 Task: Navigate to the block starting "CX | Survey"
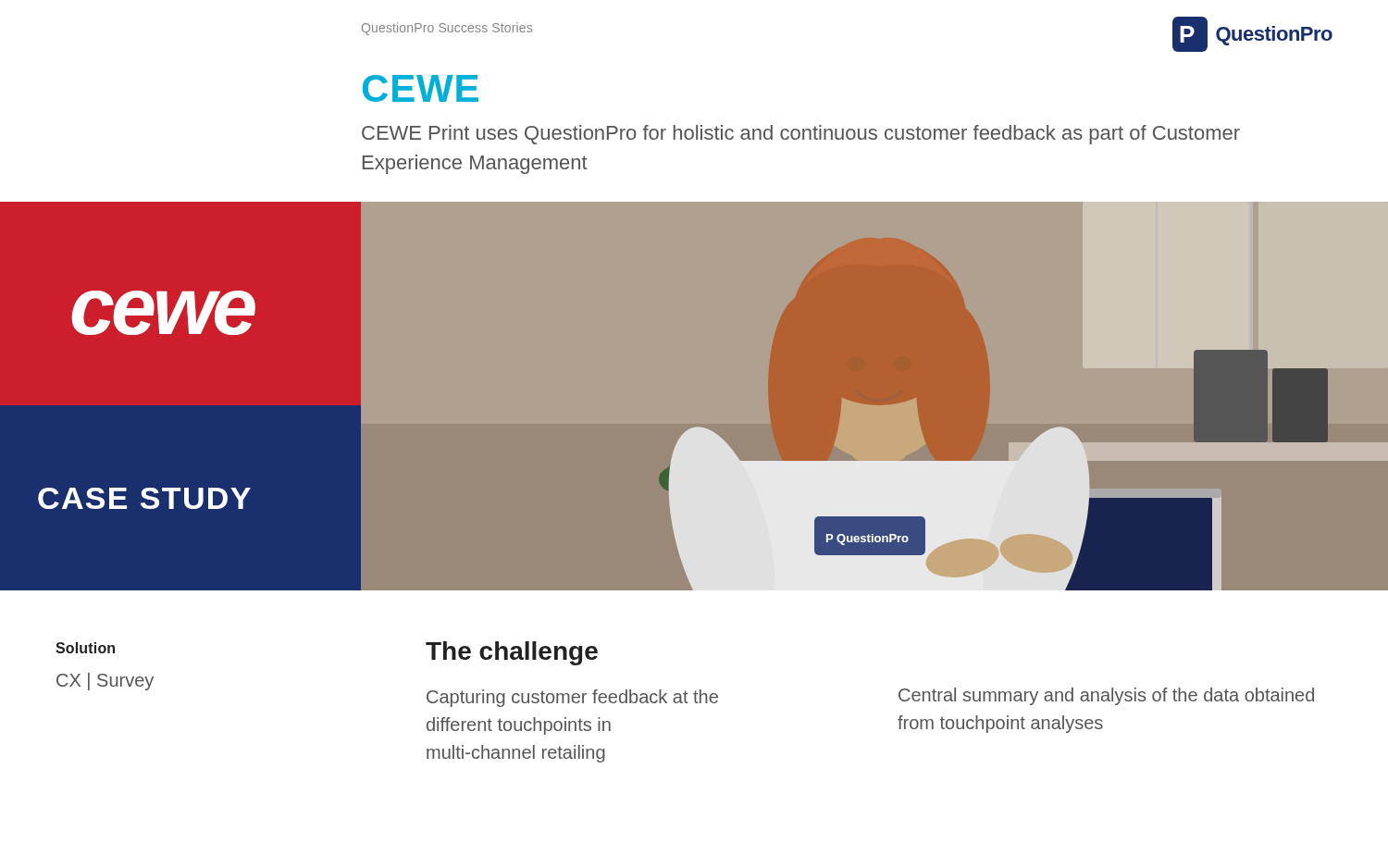point(105,680)
